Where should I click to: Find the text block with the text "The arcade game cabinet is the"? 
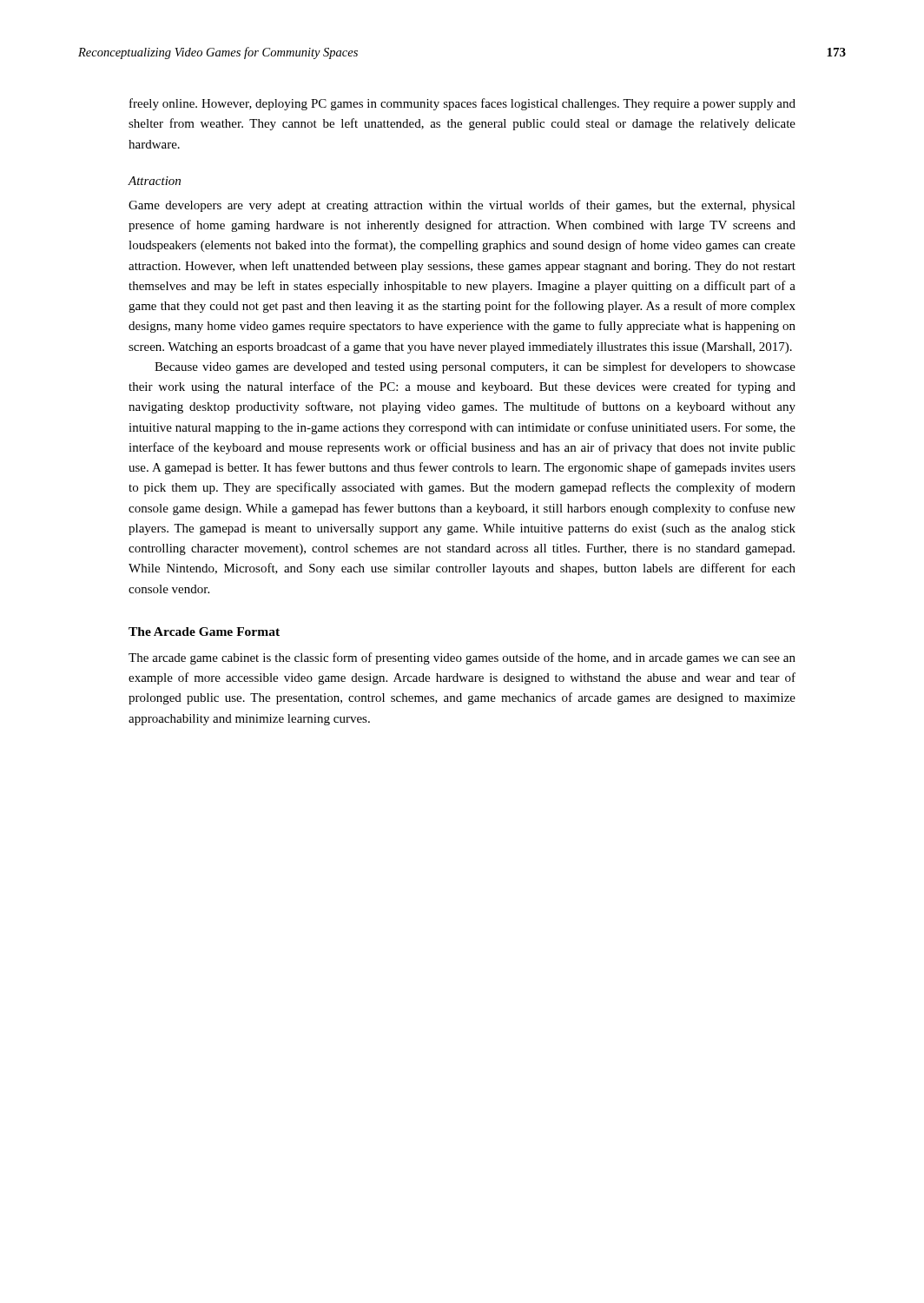click(462, 688)
